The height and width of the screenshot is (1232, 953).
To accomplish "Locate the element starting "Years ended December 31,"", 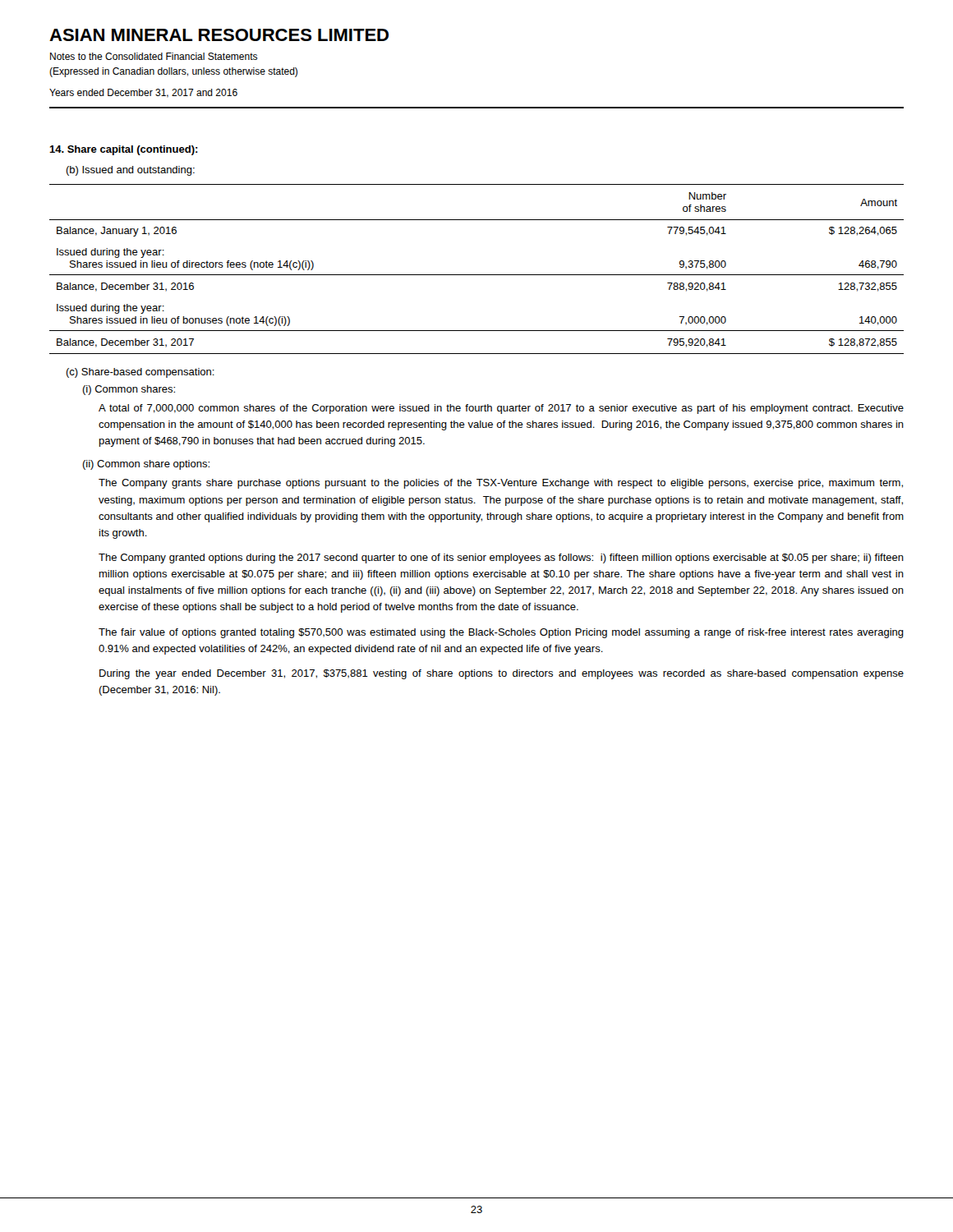I will pyautogui.click(x=143, y=93).
